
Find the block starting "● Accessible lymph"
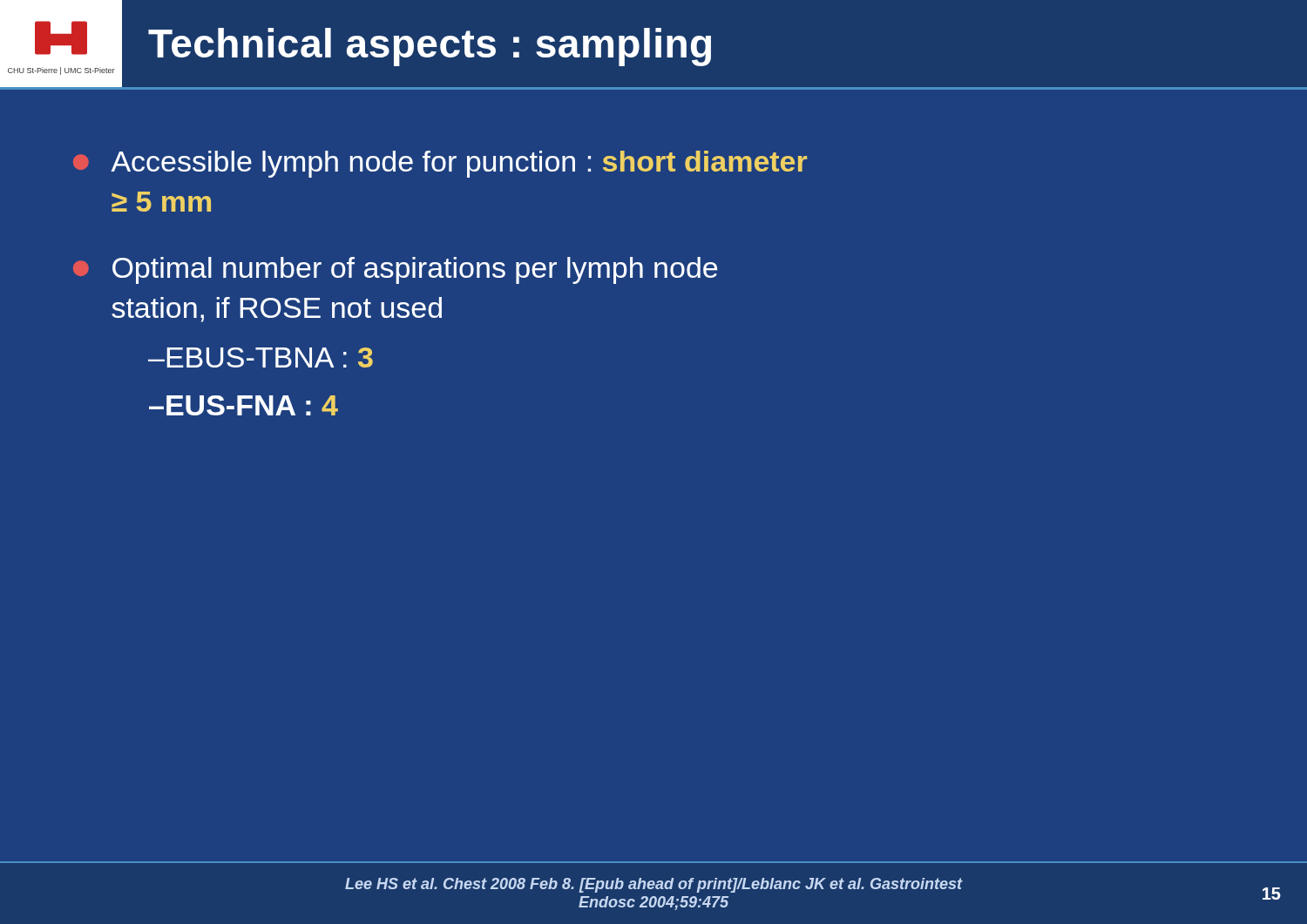pyautogui.click(x=654, y=182)
